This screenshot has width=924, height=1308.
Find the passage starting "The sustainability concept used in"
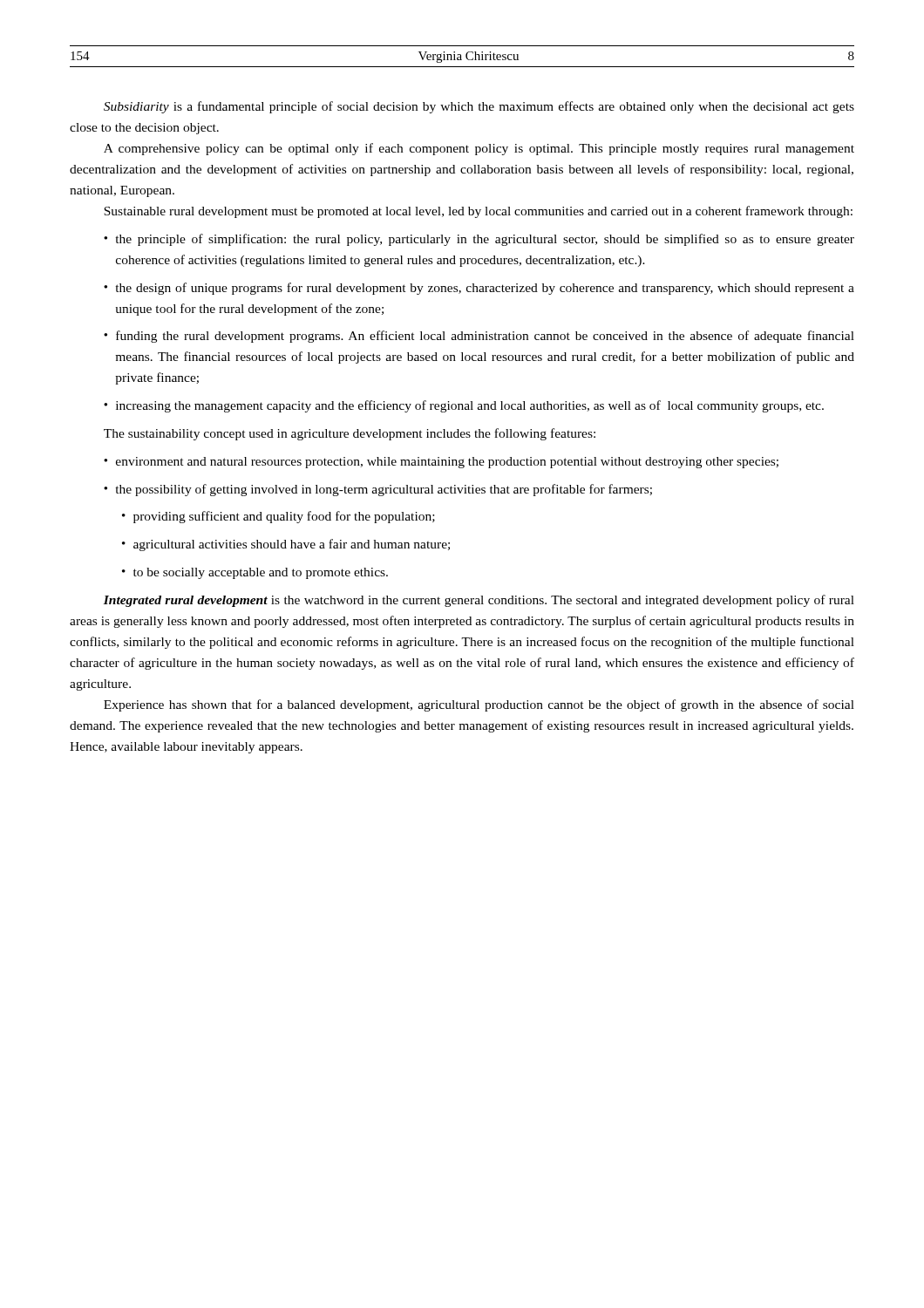462,433
